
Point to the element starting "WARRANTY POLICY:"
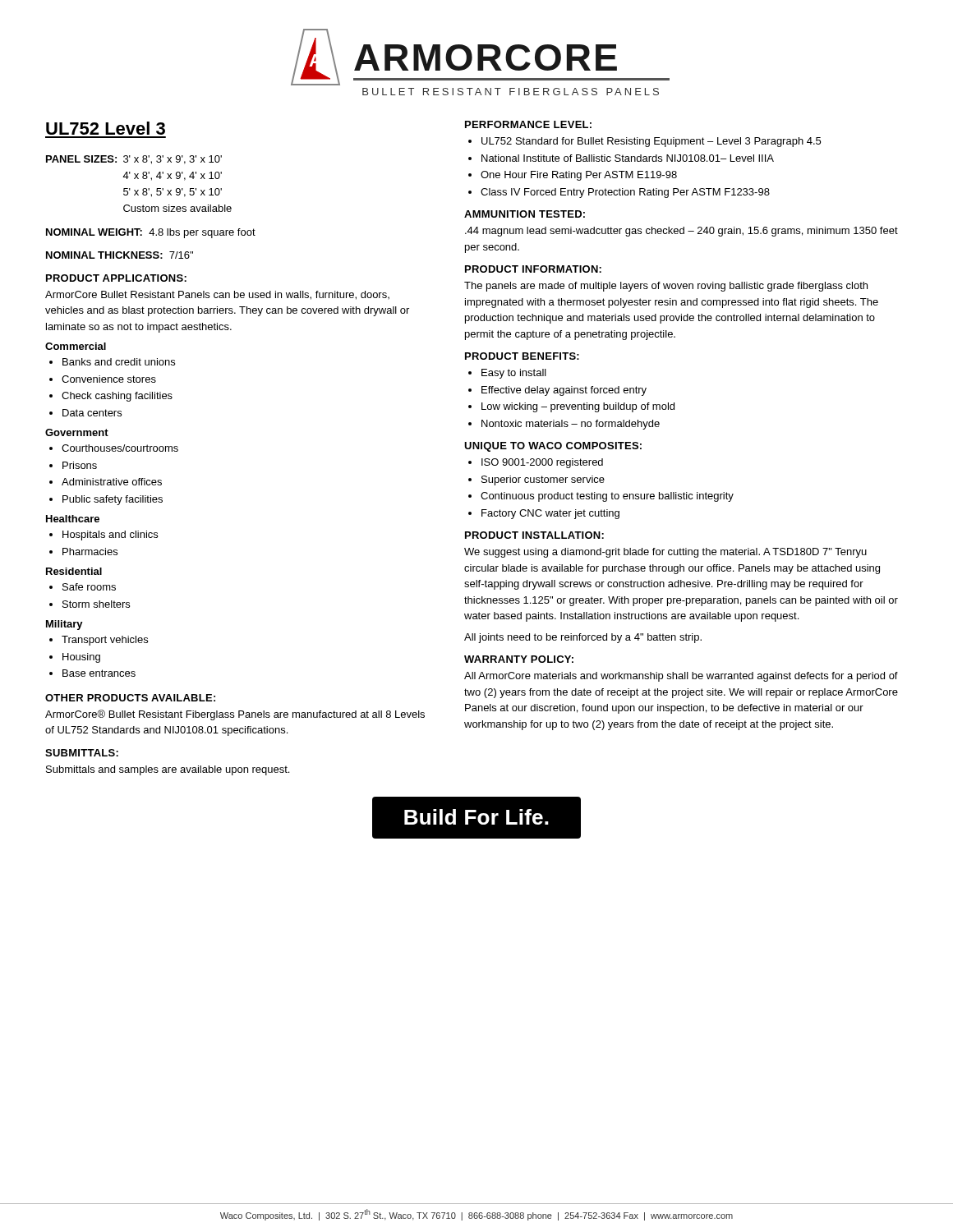coord(519,659)
